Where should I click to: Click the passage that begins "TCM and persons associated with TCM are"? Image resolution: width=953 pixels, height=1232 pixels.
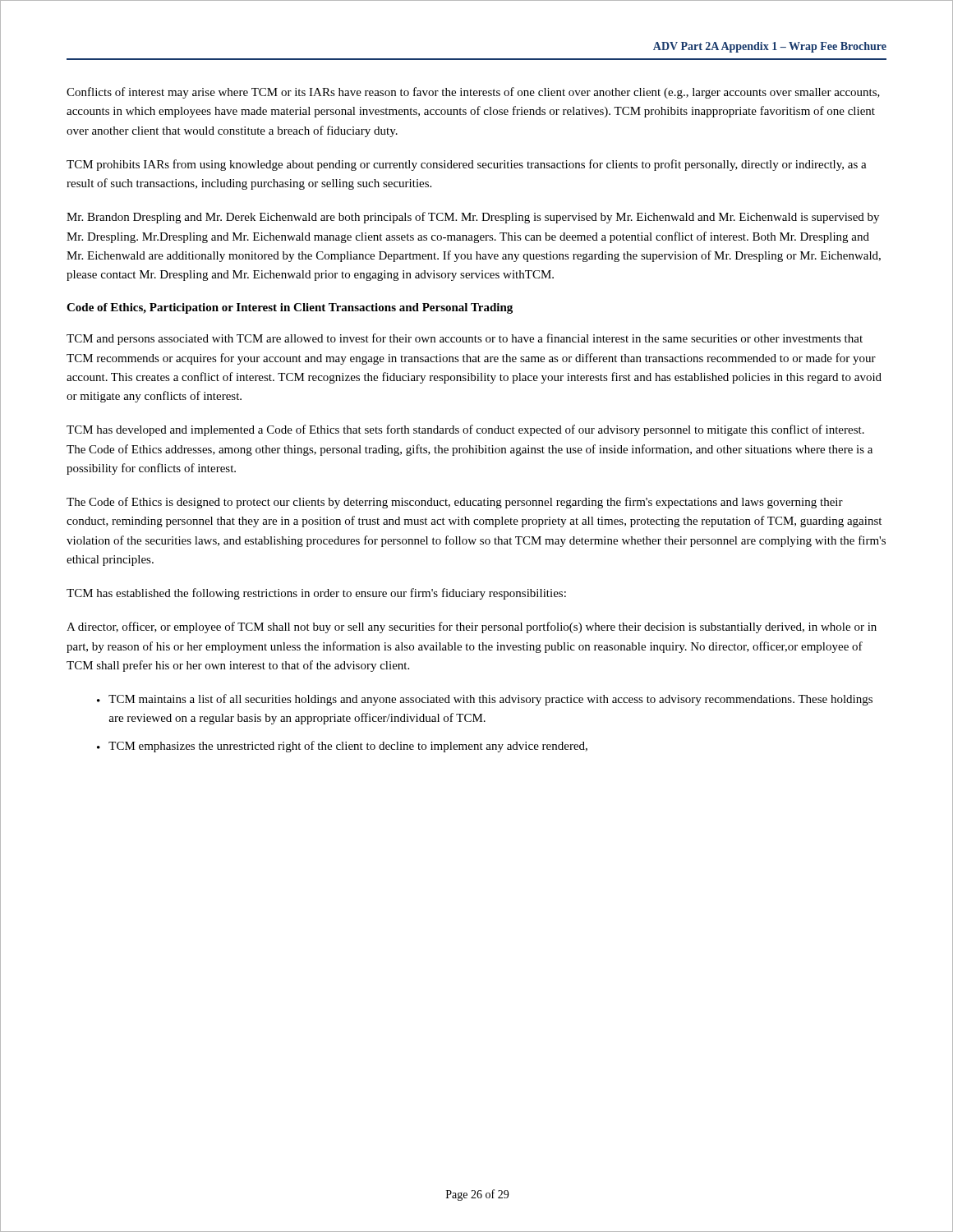[x=474, y=367]
